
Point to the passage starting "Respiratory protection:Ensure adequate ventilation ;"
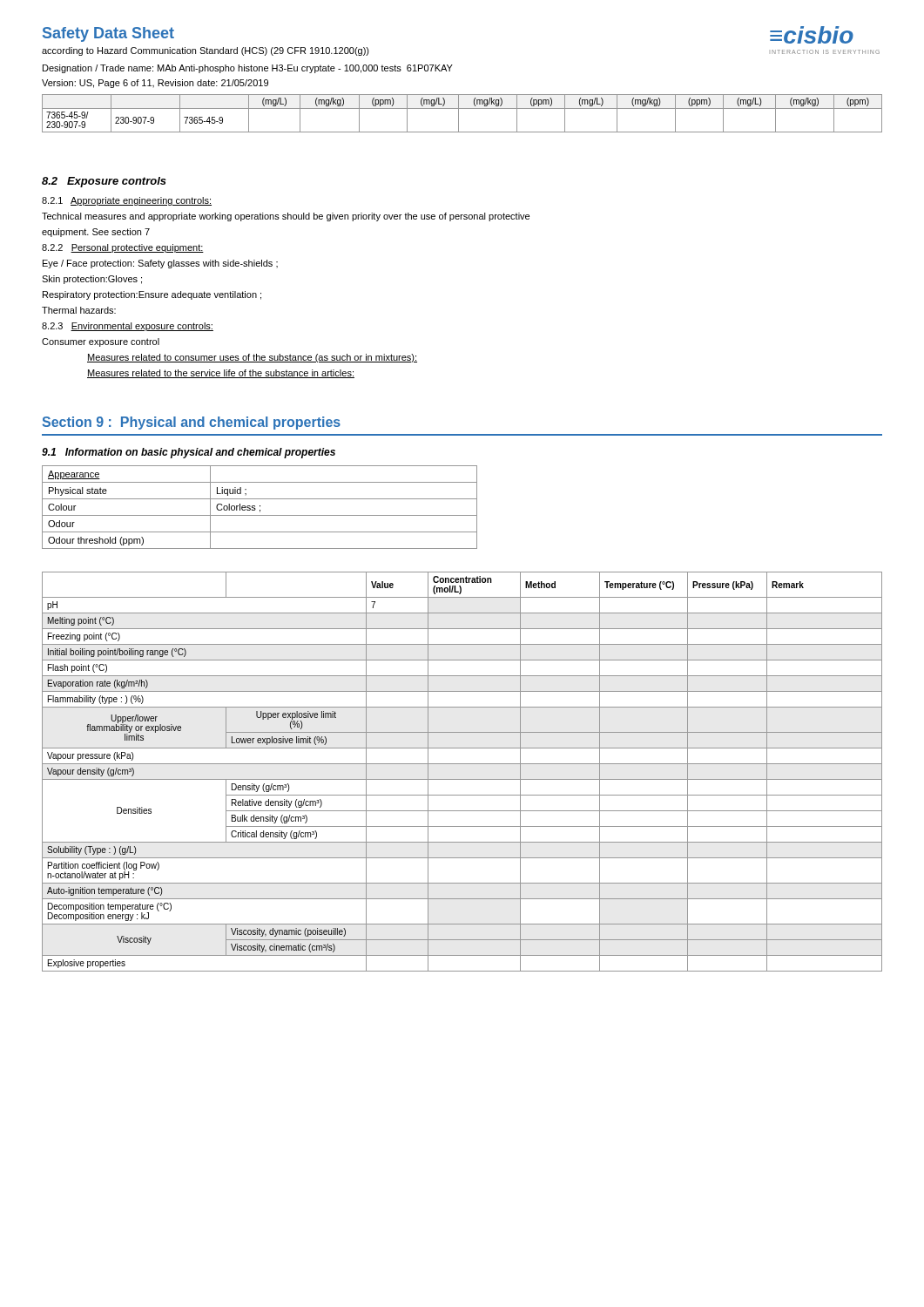[152, 294]
